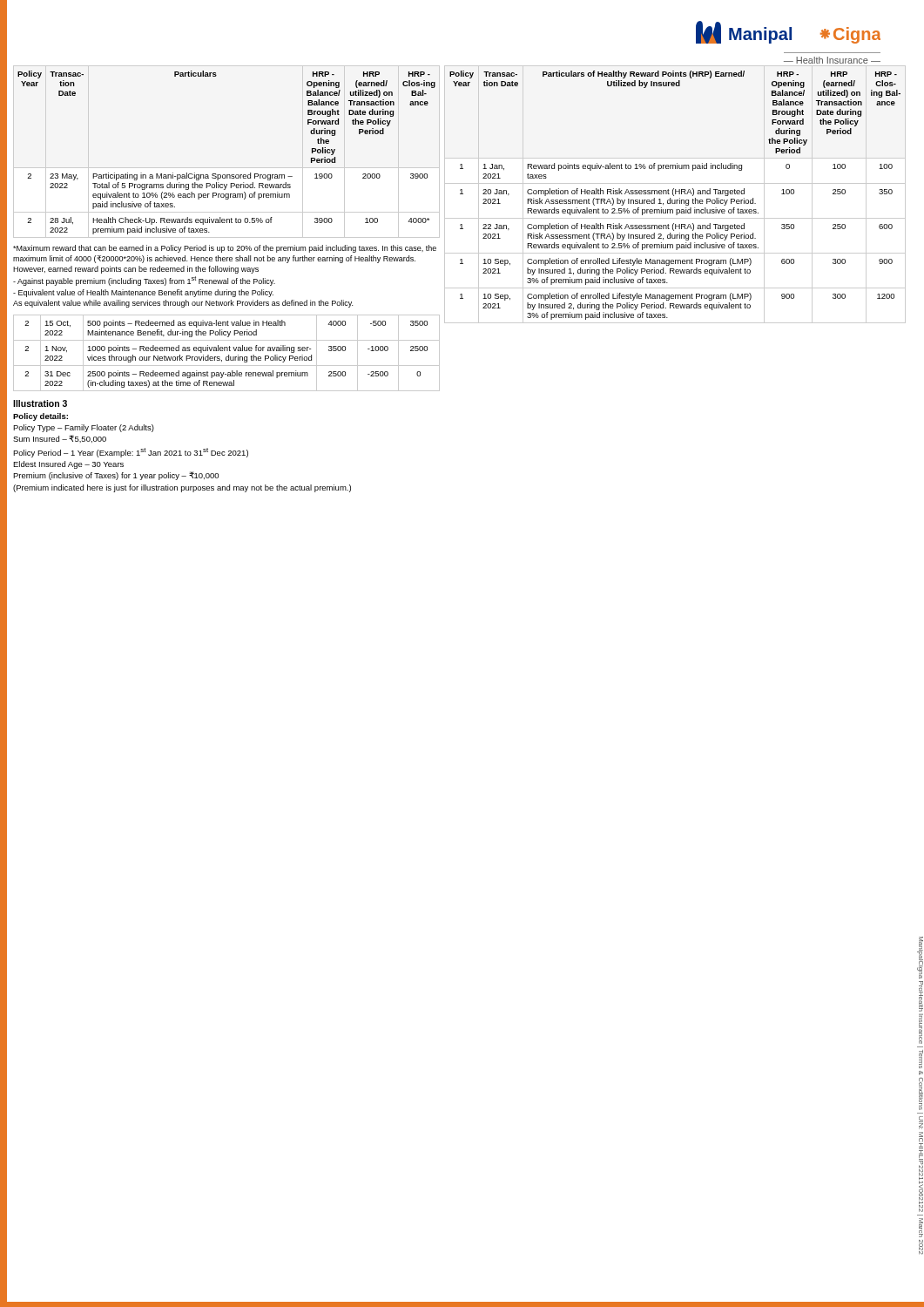Click on the passage starting "Illustration 3"
Viewport: 924px width, 1307px height.
pyautogui.click(x=40, y=403)
